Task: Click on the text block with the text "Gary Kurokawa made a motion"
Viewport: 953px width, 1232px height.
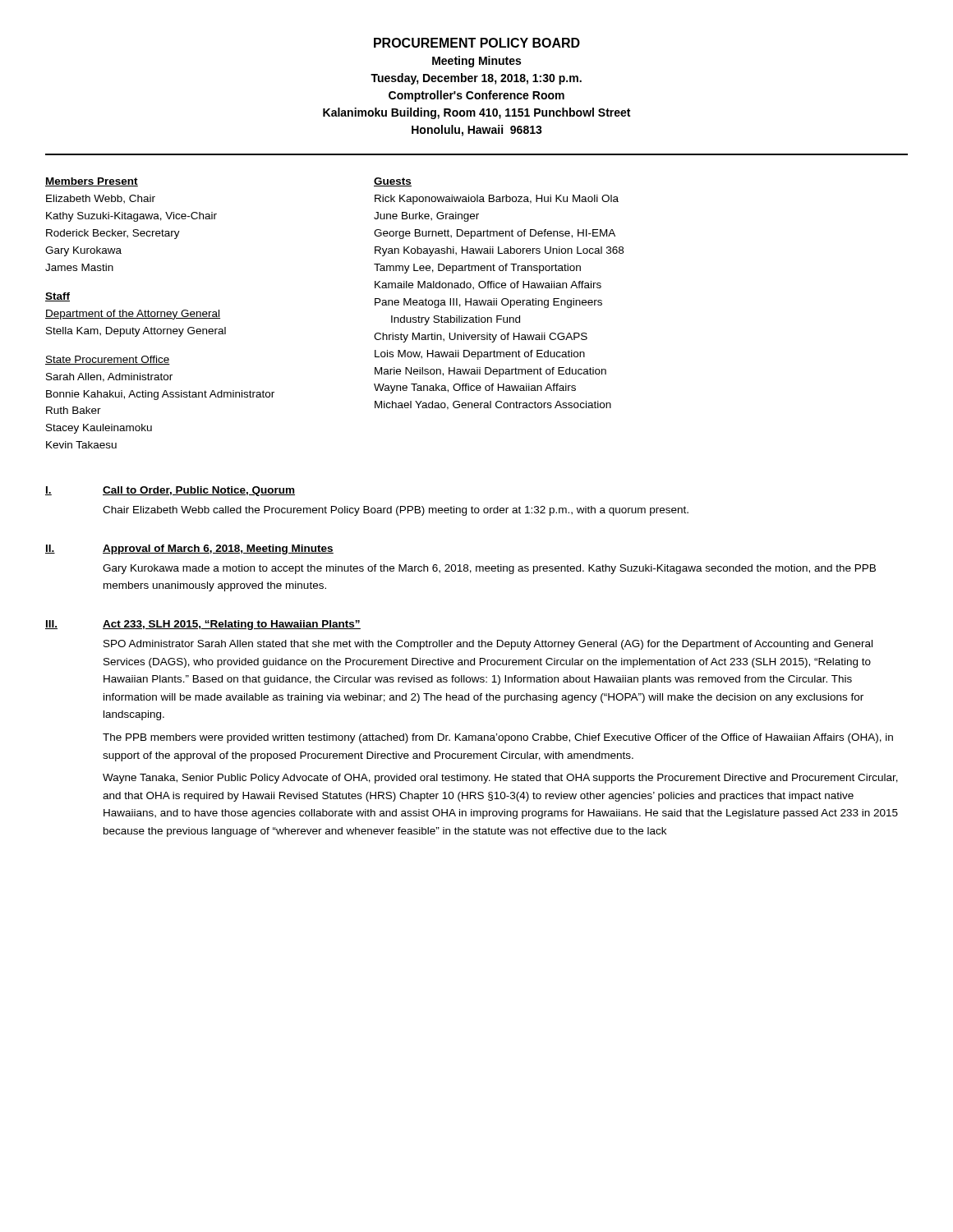Action: (490, 577)
